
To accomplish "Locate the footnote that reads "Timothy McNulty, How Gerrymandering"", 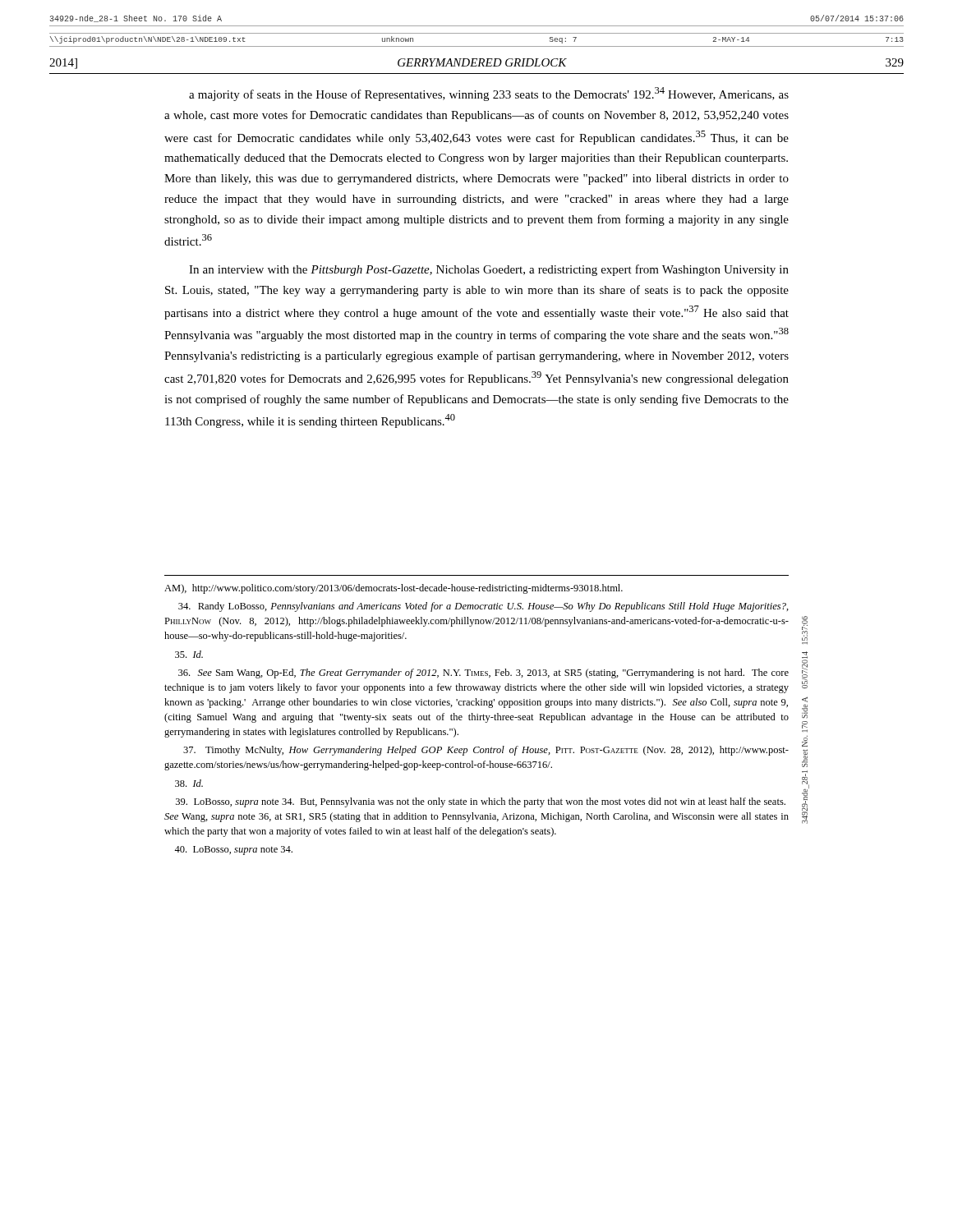I will tap(476, 758).
